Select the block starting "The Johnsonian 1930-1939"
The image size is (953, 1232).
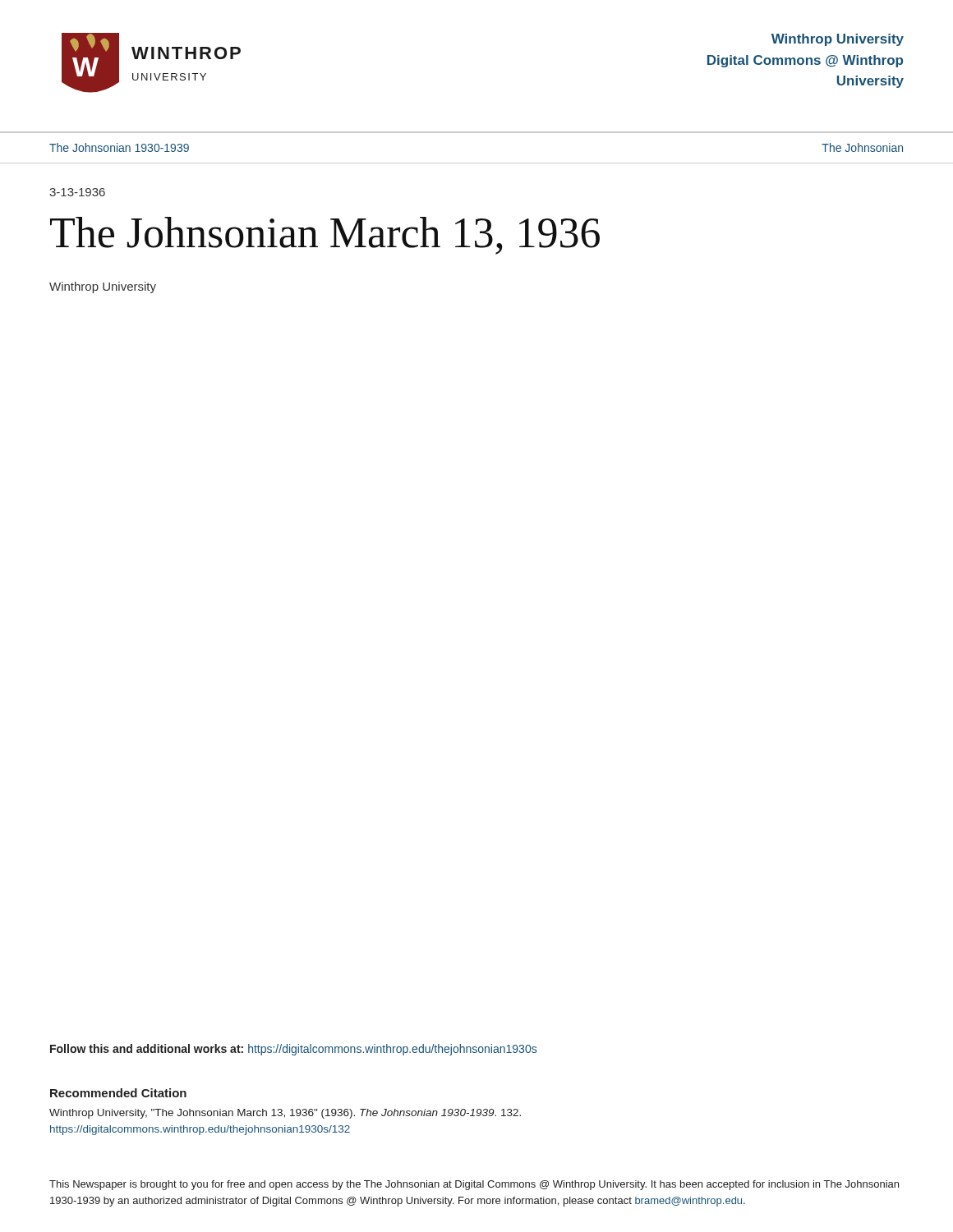point(119,148)
